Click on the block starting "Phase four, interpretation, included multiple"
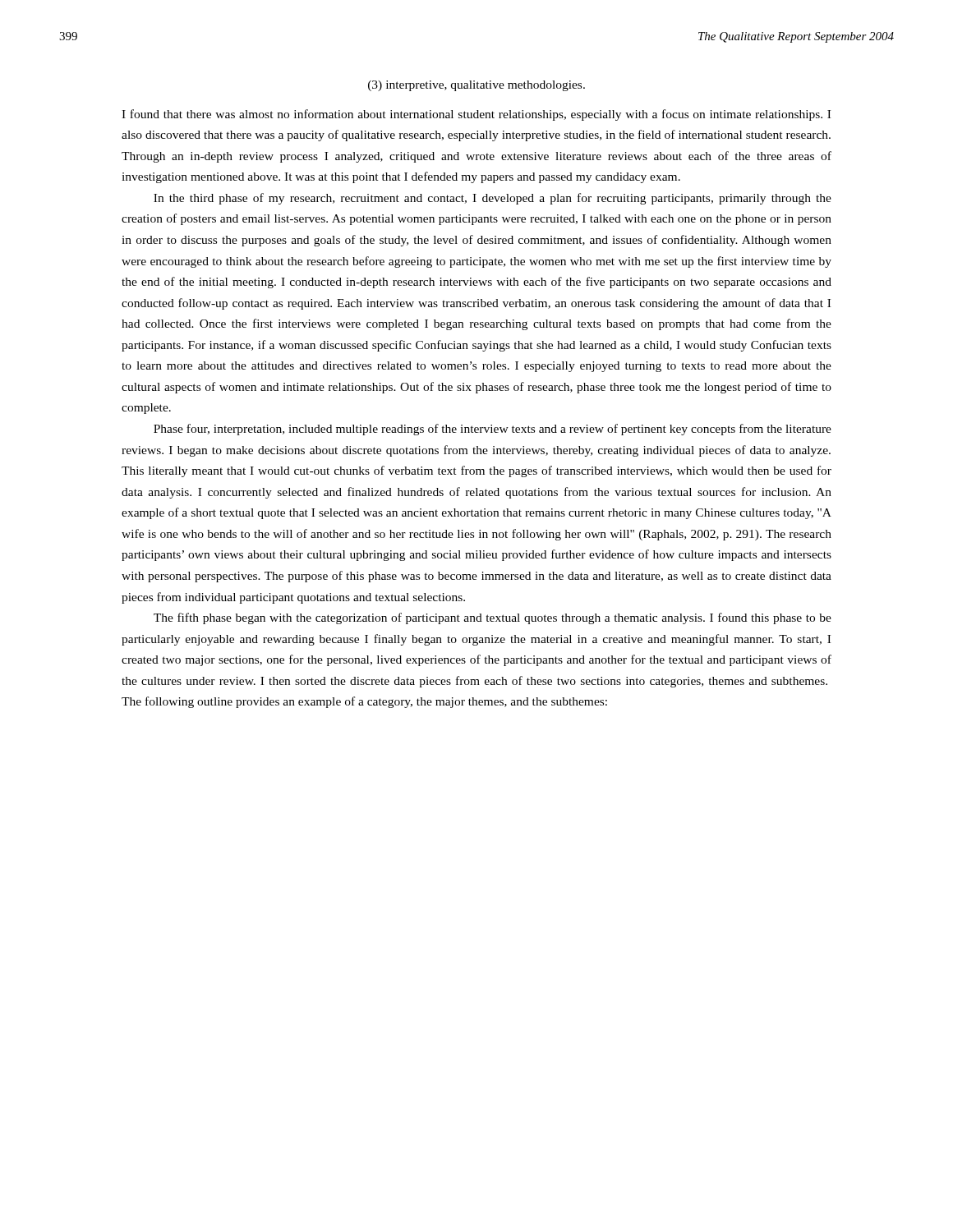953x1232 pixels. pos(476,512)
